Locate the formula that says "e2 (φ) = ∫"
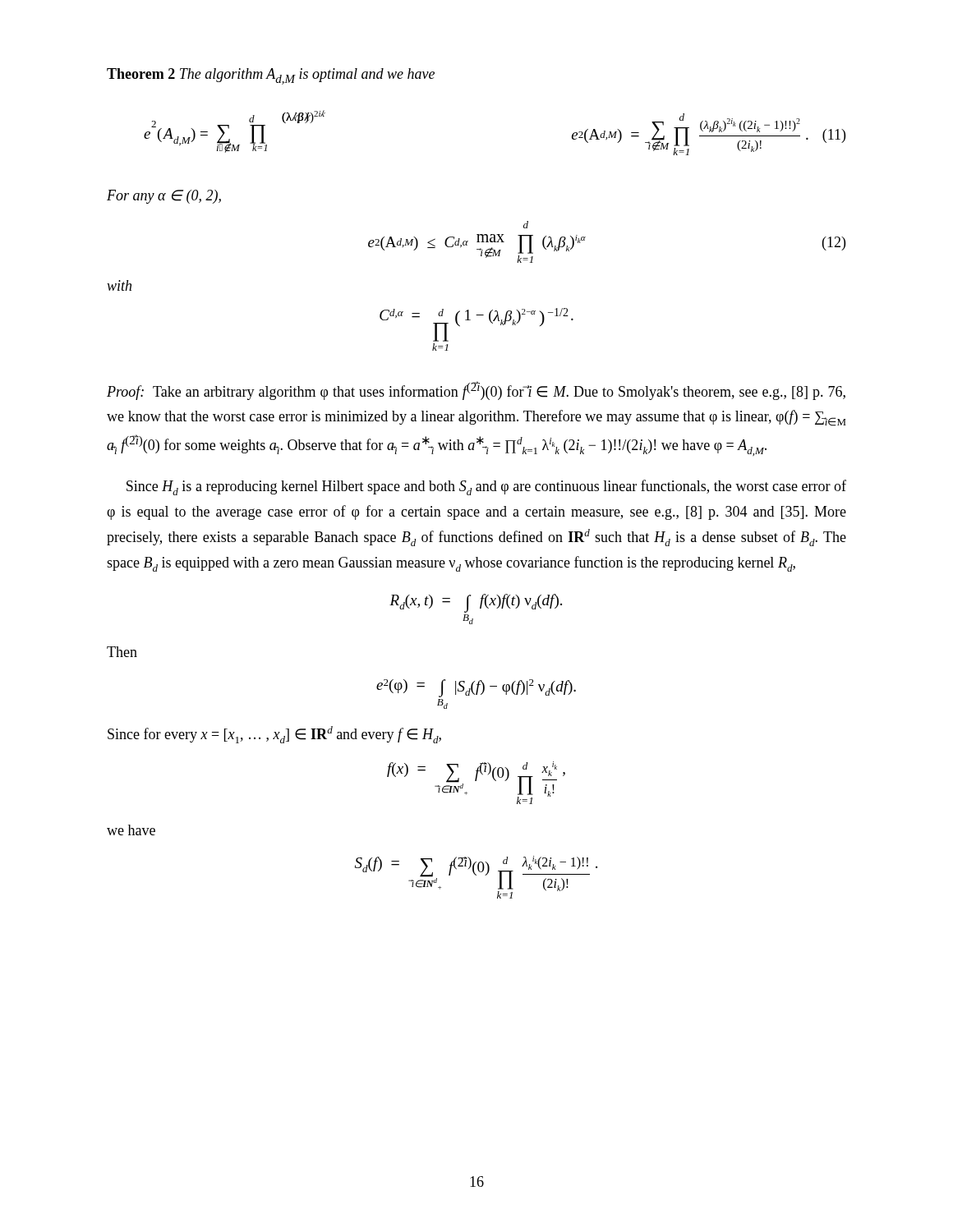 (476, 693)
